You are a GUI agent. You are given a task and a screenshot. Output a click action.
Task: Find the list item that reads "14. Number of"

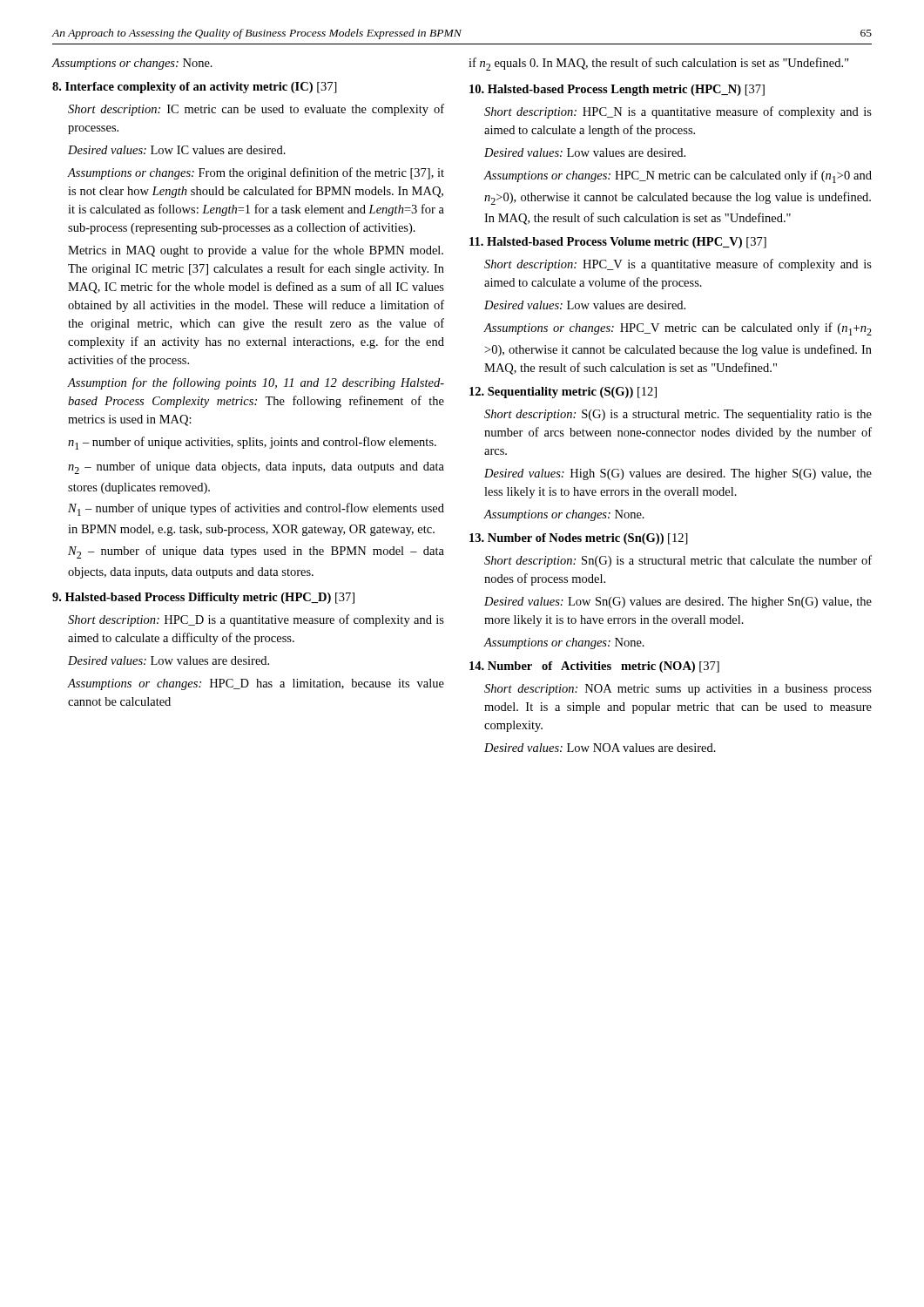point(670,707)
